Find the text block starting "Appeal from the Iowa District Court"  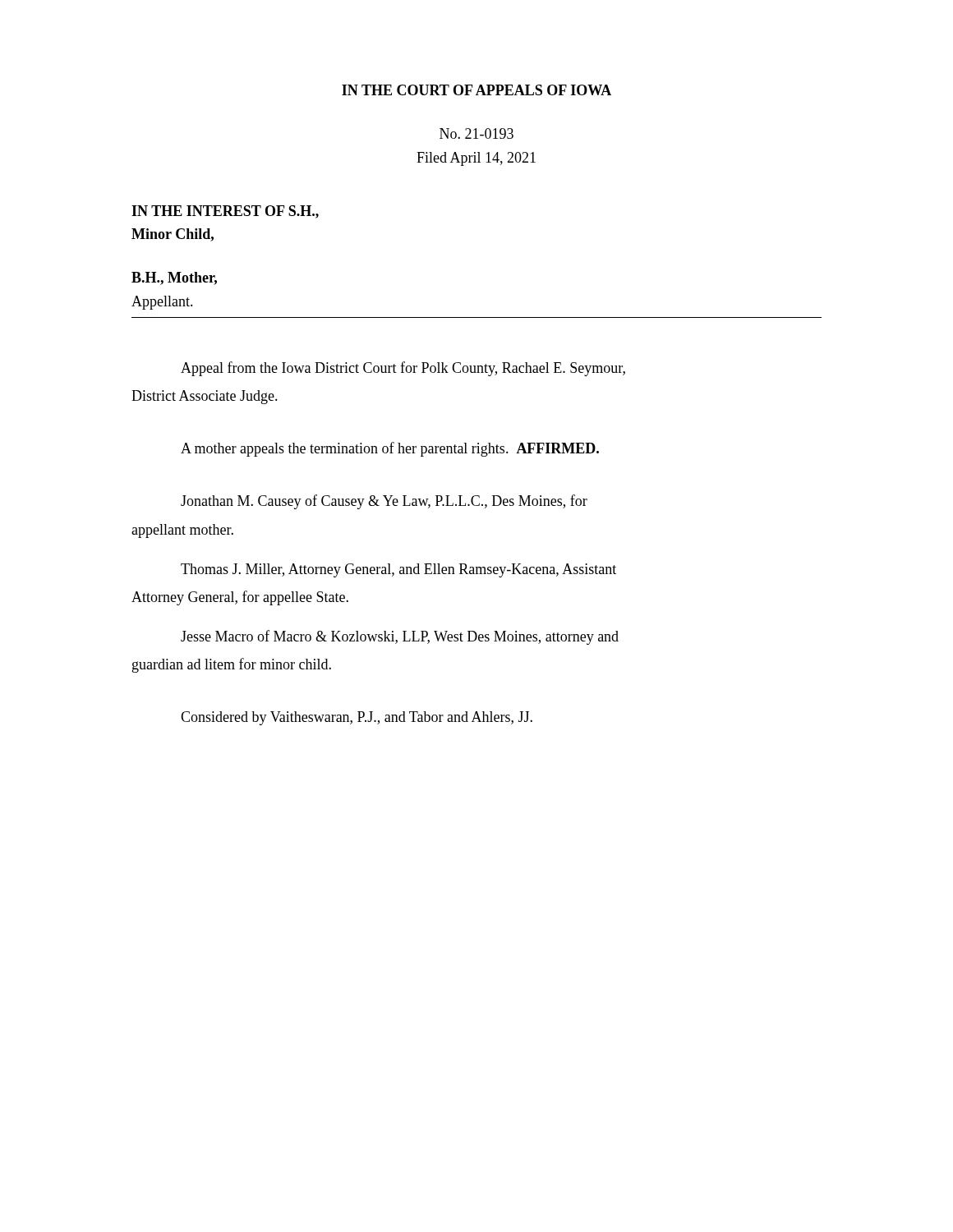click(x=403, y=368)
